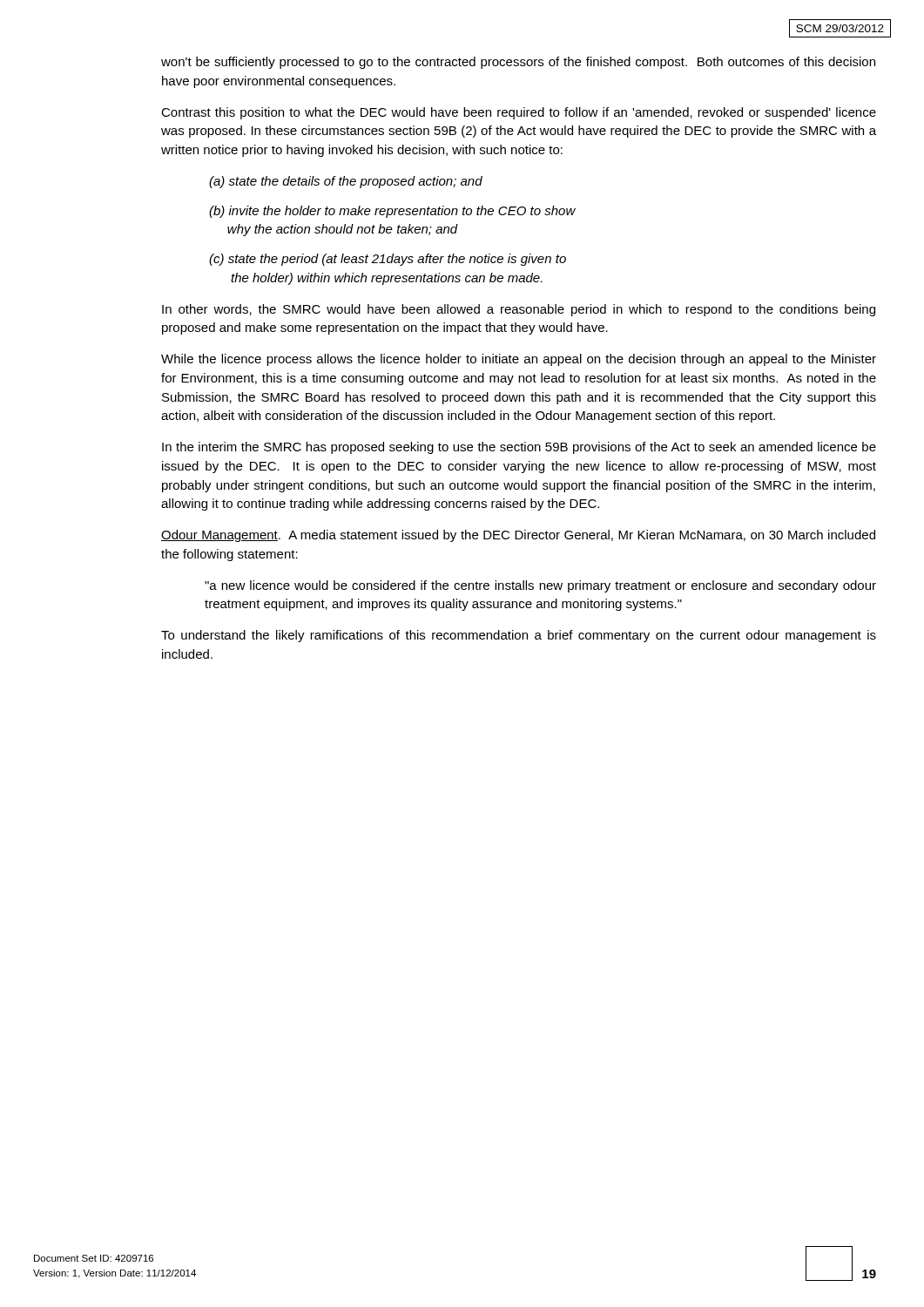Viewport: 924px width, 1307px height.
Task: Navigate to the region starting "In the interim the SMRC"
Action: (x=519, y=475)
